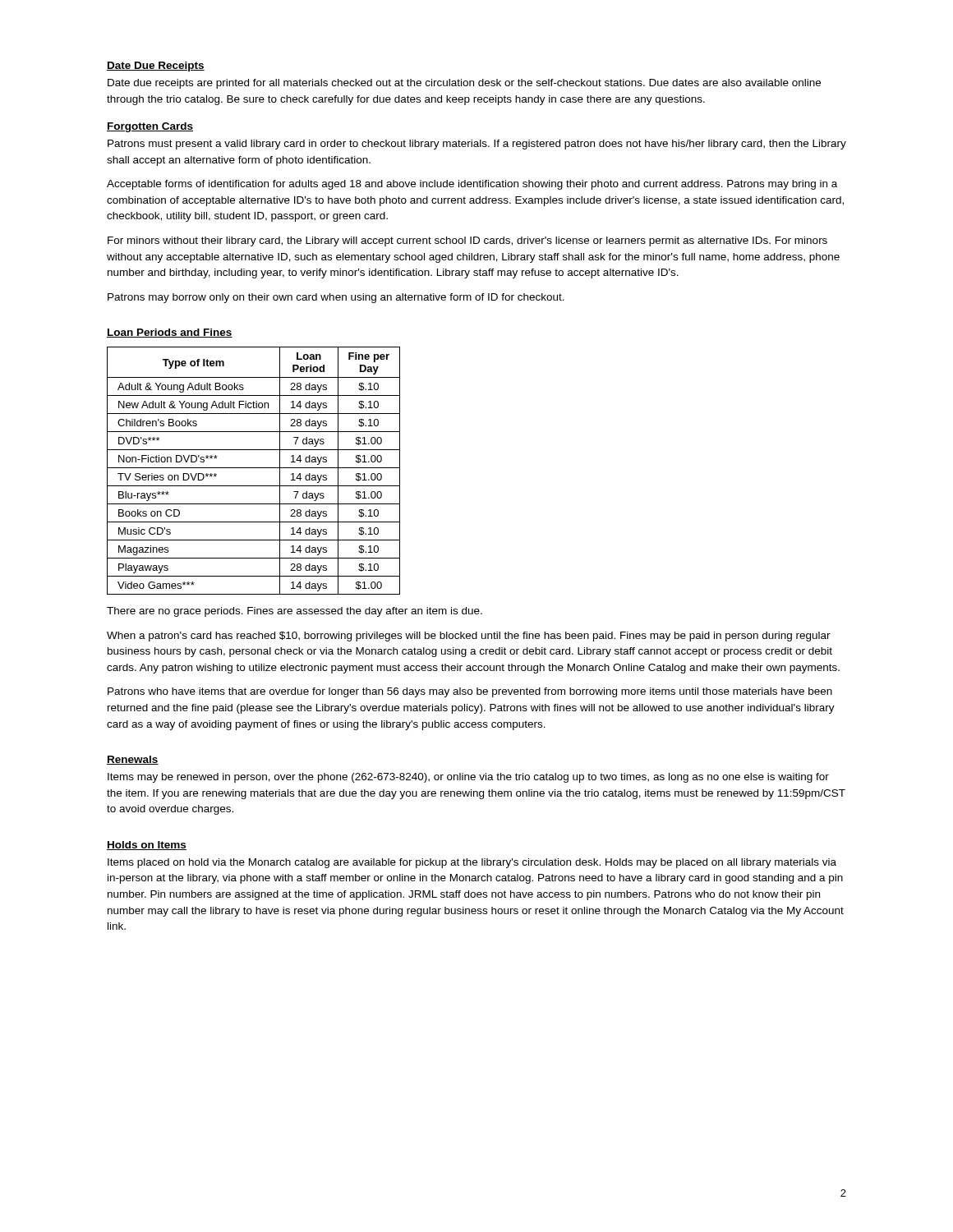The width and height of the screenshot is (953, 1232).
Task: Find the block on this page that starts "There are no grace periods."
Action: 476,611
